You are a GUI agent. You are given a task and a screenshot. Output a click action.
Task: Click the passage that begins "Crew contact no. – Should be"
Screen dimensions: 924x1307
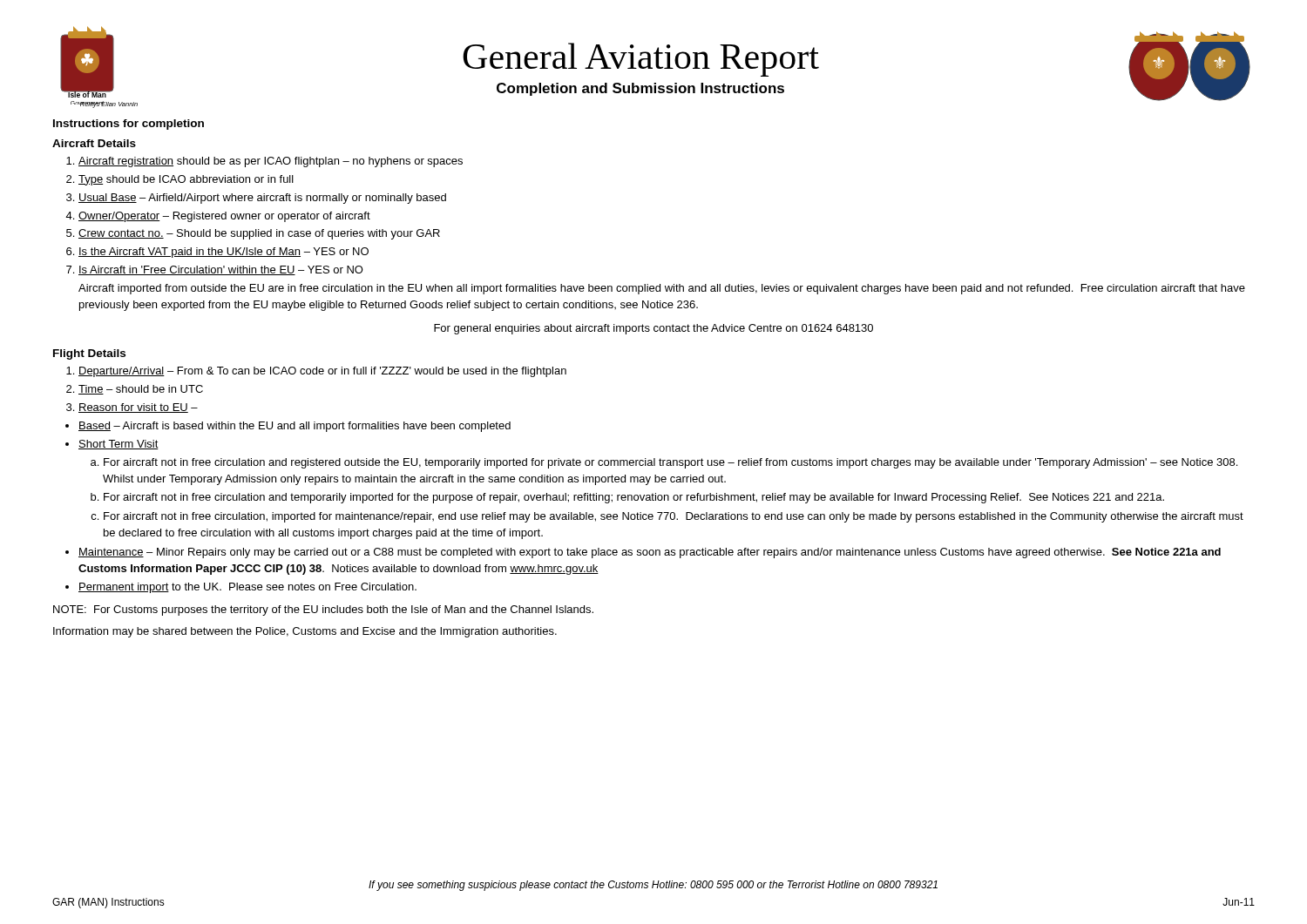pyautogui.click(x=259, y=234)
